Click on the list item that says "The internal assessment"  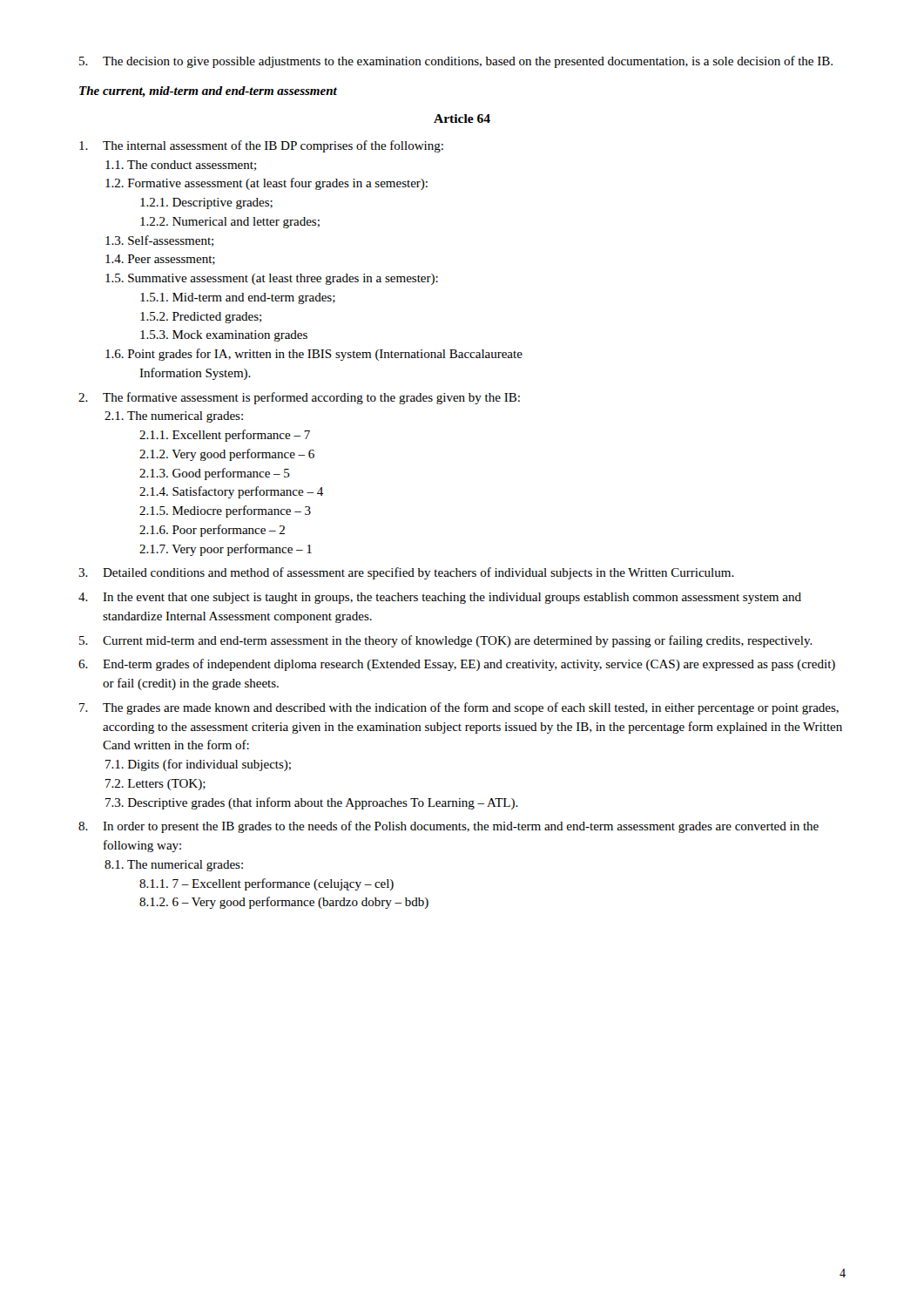261,146
